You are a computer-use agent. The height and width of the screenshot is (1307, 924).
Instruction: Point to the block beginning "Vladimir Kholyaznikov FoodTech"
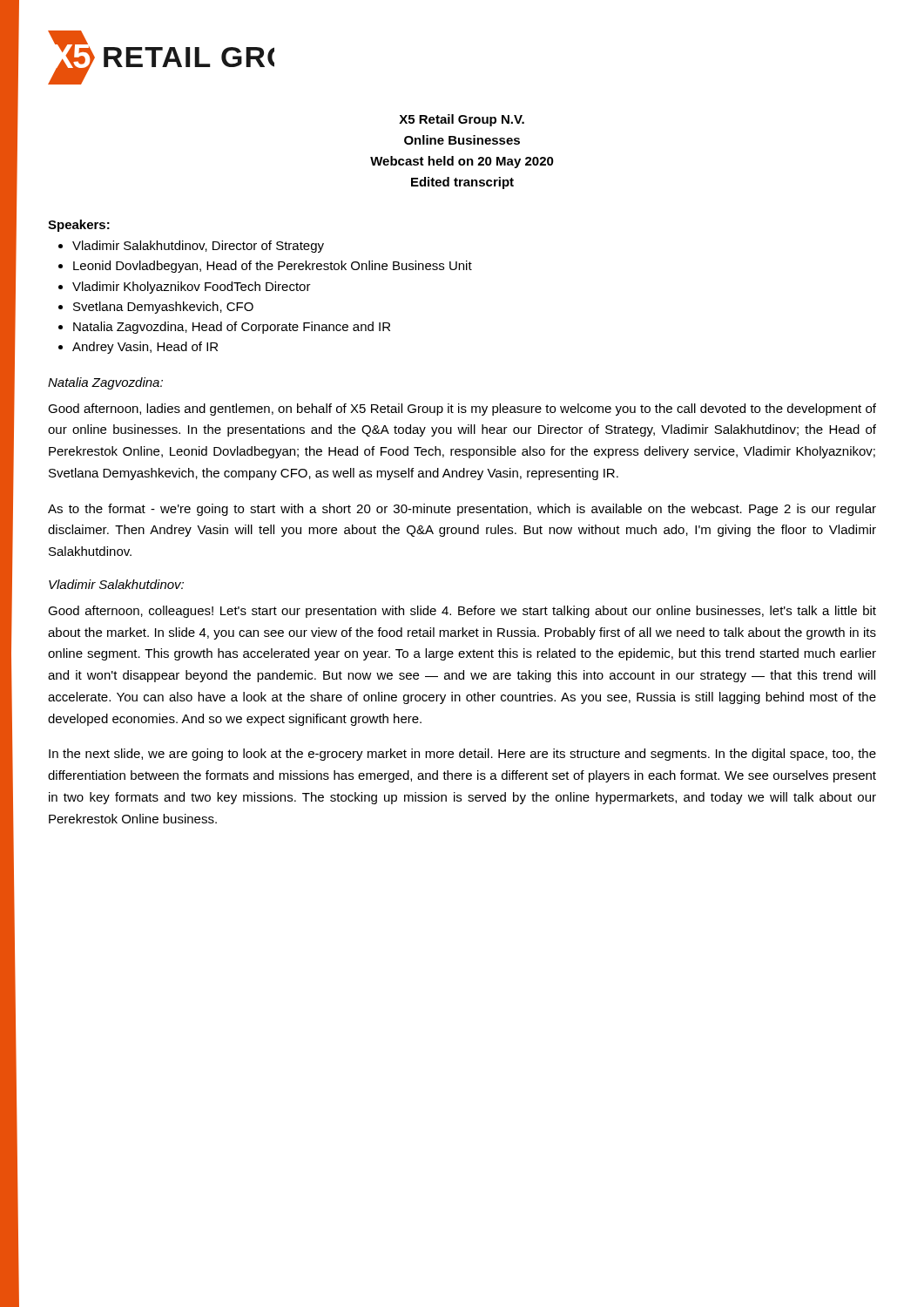coord(191,286)
